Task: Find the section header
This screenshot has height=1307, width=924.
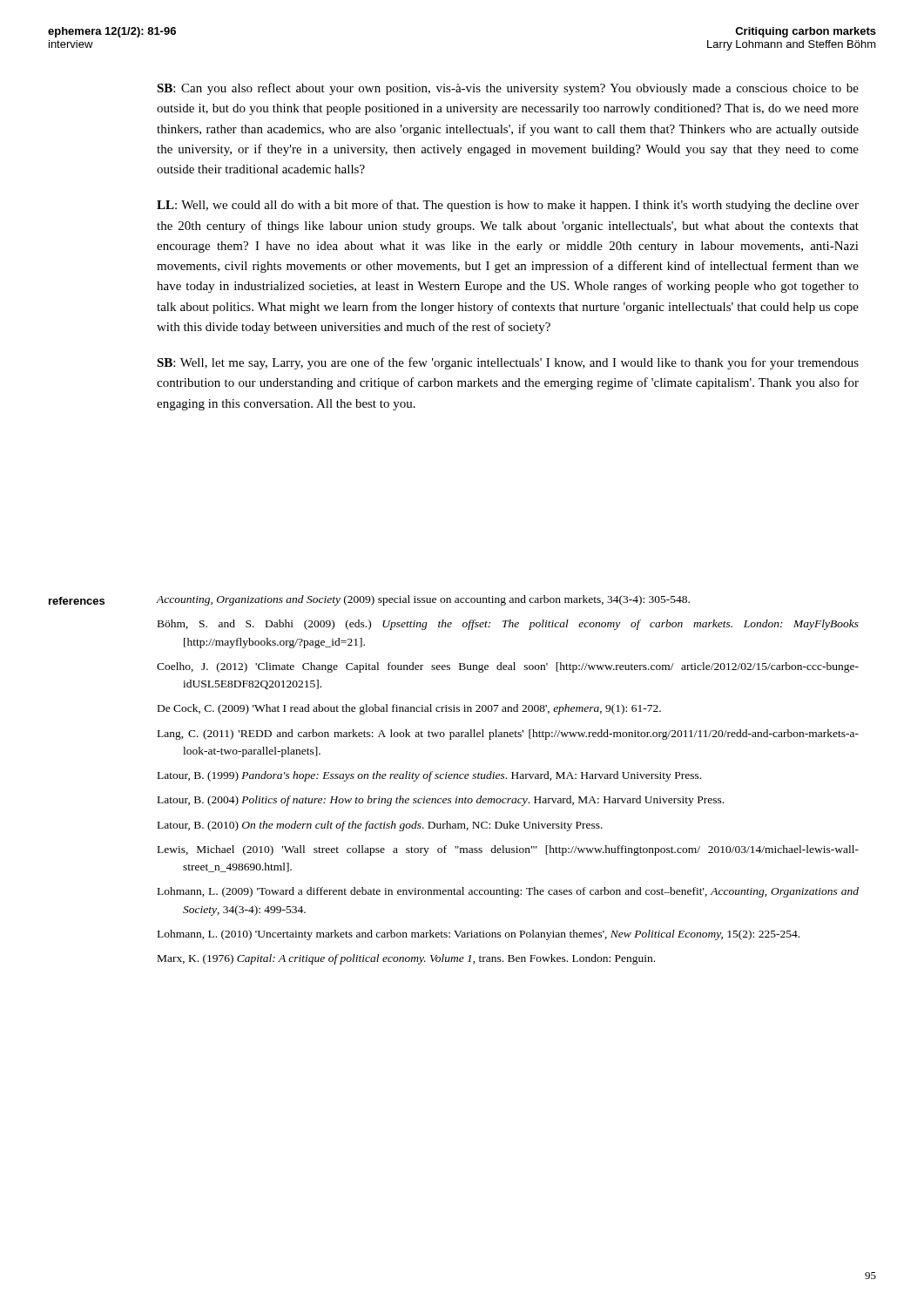Action: 77,601
